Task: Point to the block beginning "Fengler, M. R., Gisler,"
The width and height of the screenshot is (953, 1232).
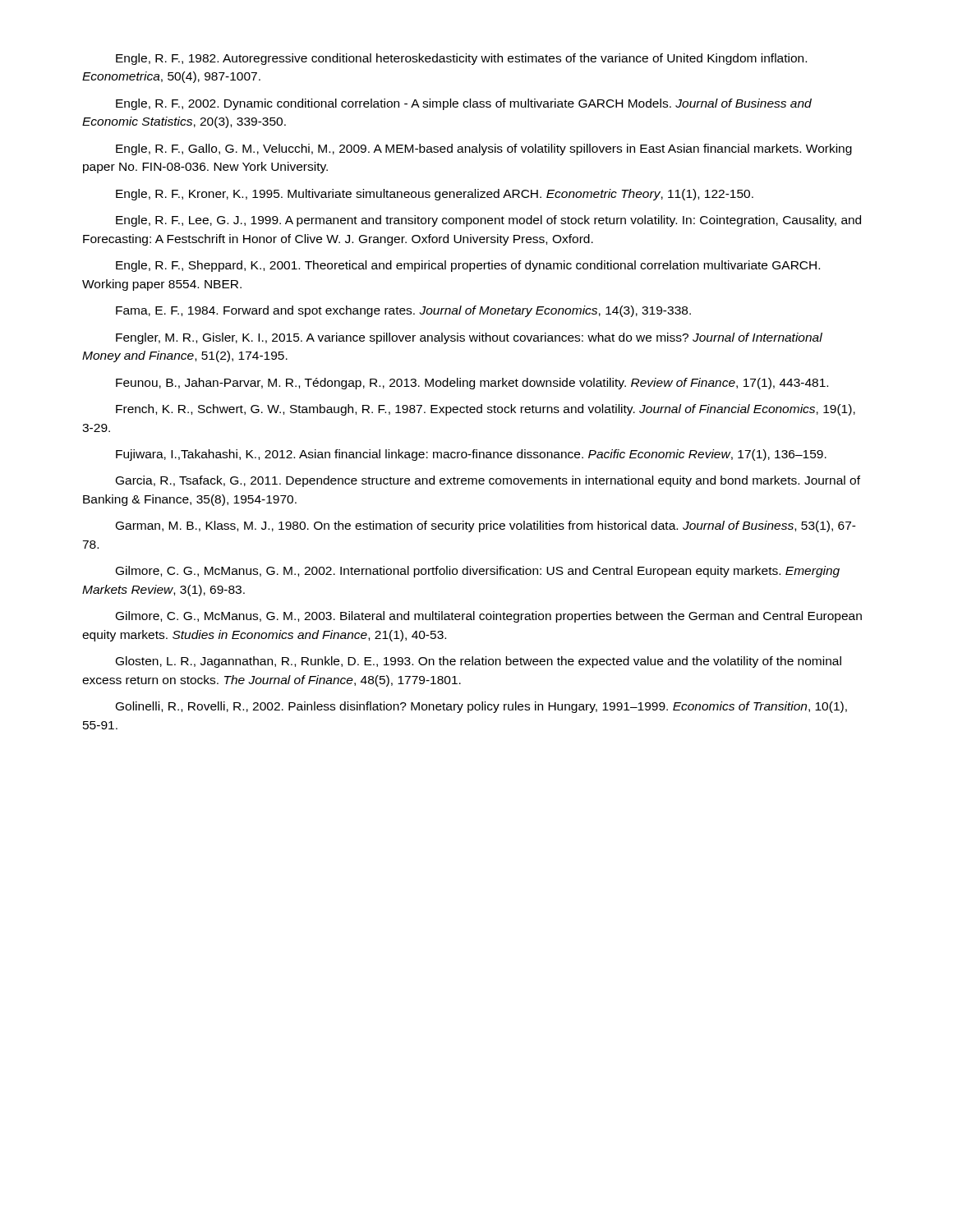Action: (x=452, y=346)
